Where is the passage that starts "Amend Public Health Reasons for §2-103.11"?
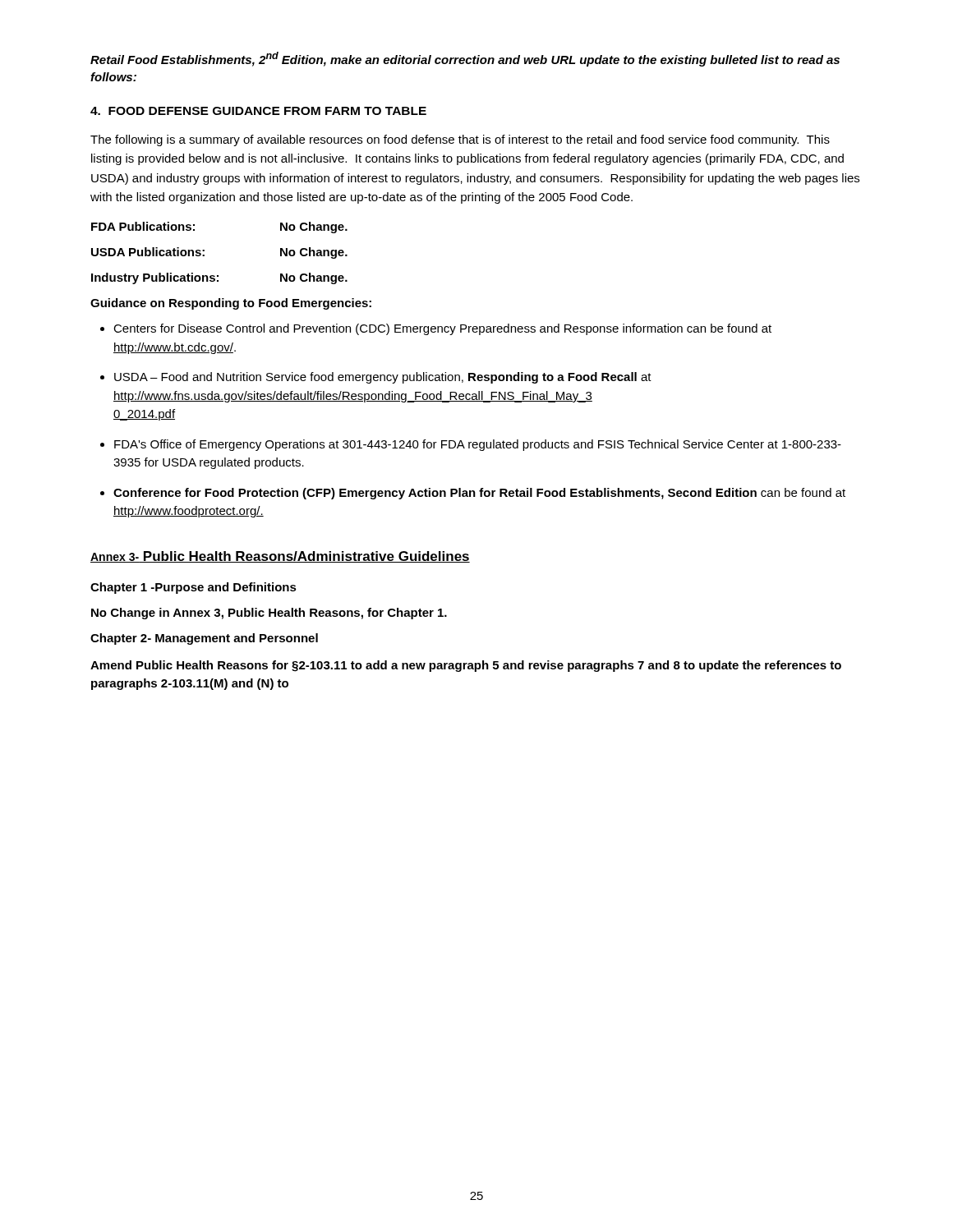953x1232 pixels. pos(466,674)
